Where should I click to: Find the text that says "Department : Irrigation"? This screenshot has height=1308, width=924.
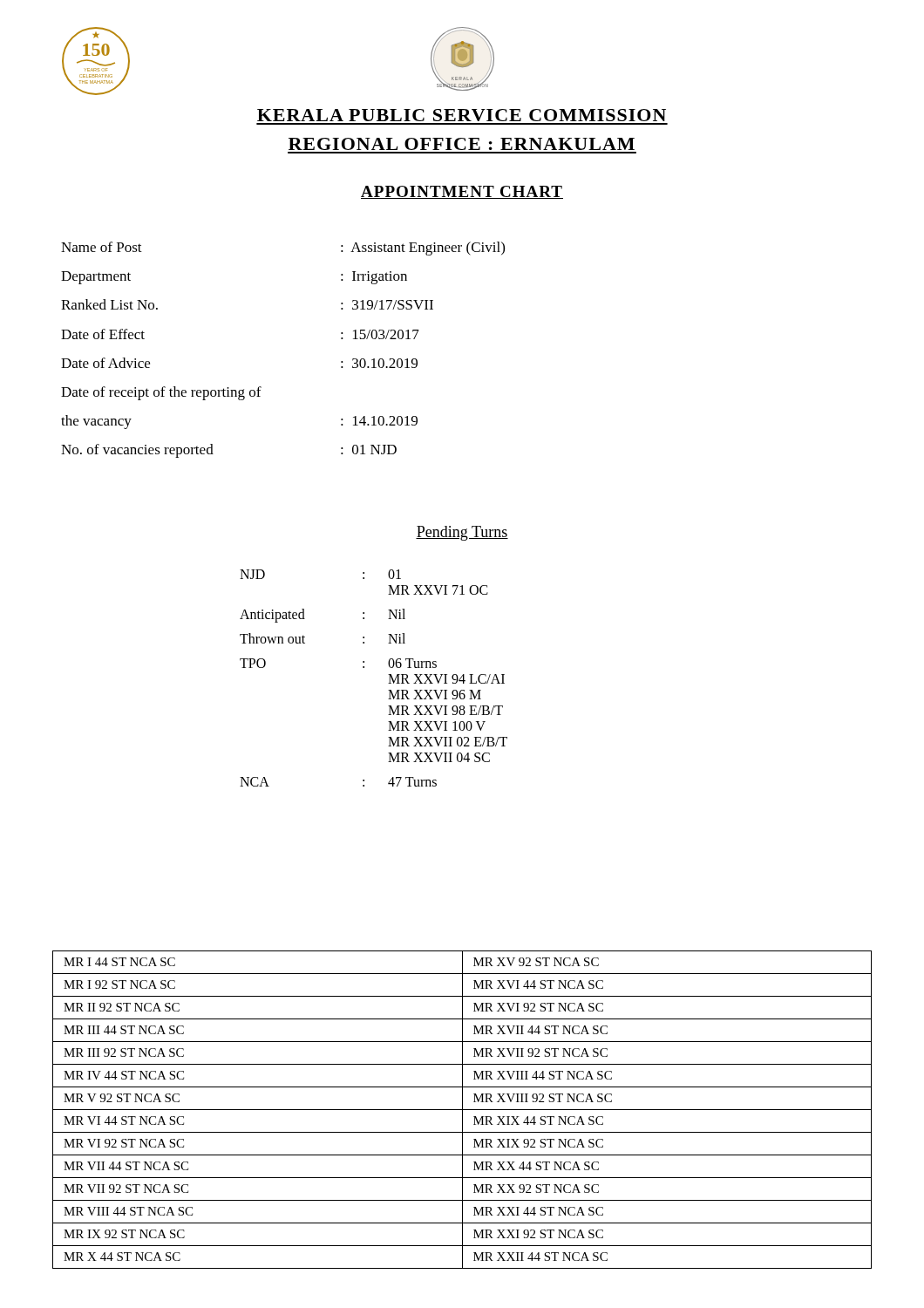(x=99, y=278)
